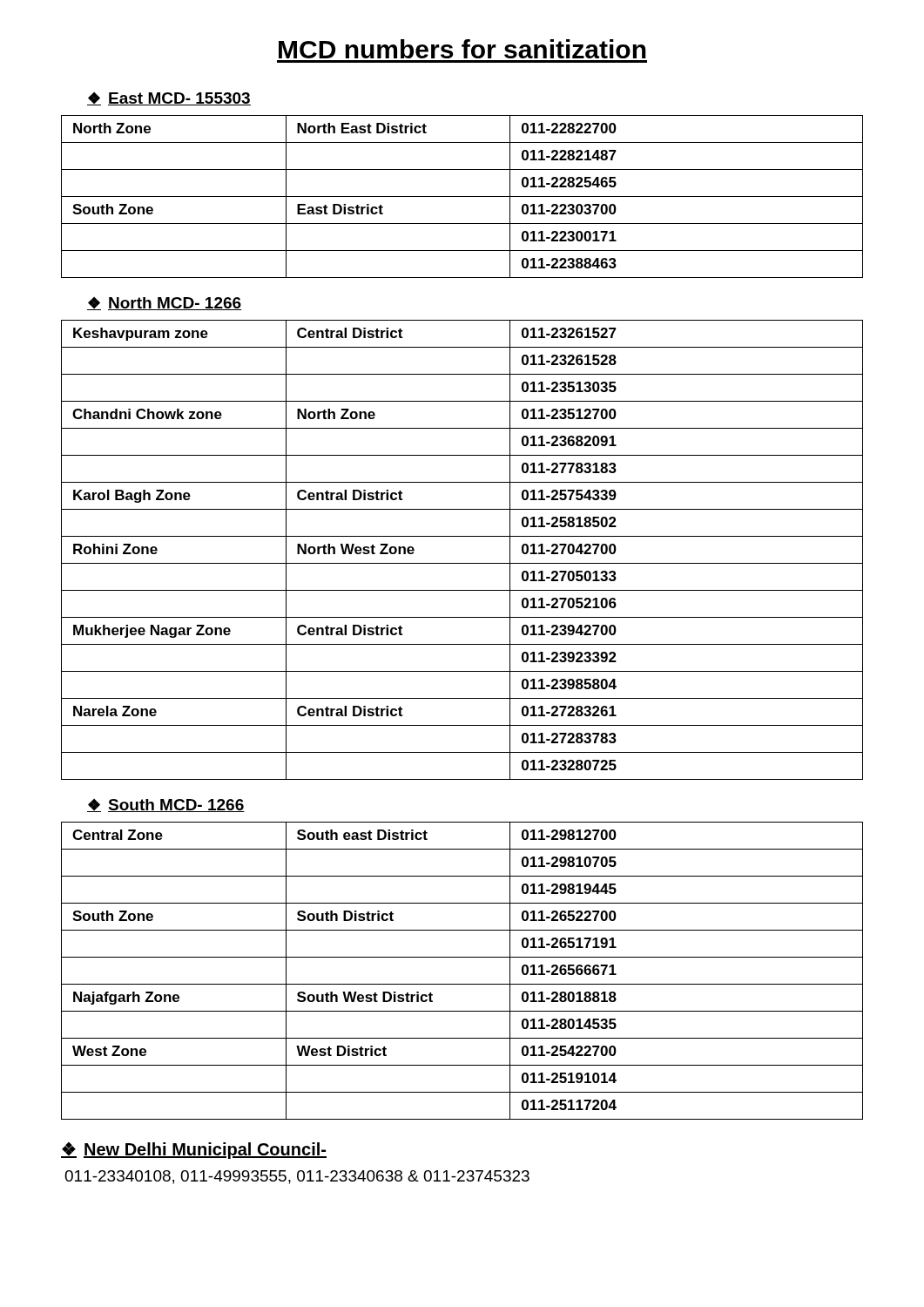Find the text block starting "❖ East MCD- 155303"
The image size is (924, 1307).
click(x=169, y=98)
